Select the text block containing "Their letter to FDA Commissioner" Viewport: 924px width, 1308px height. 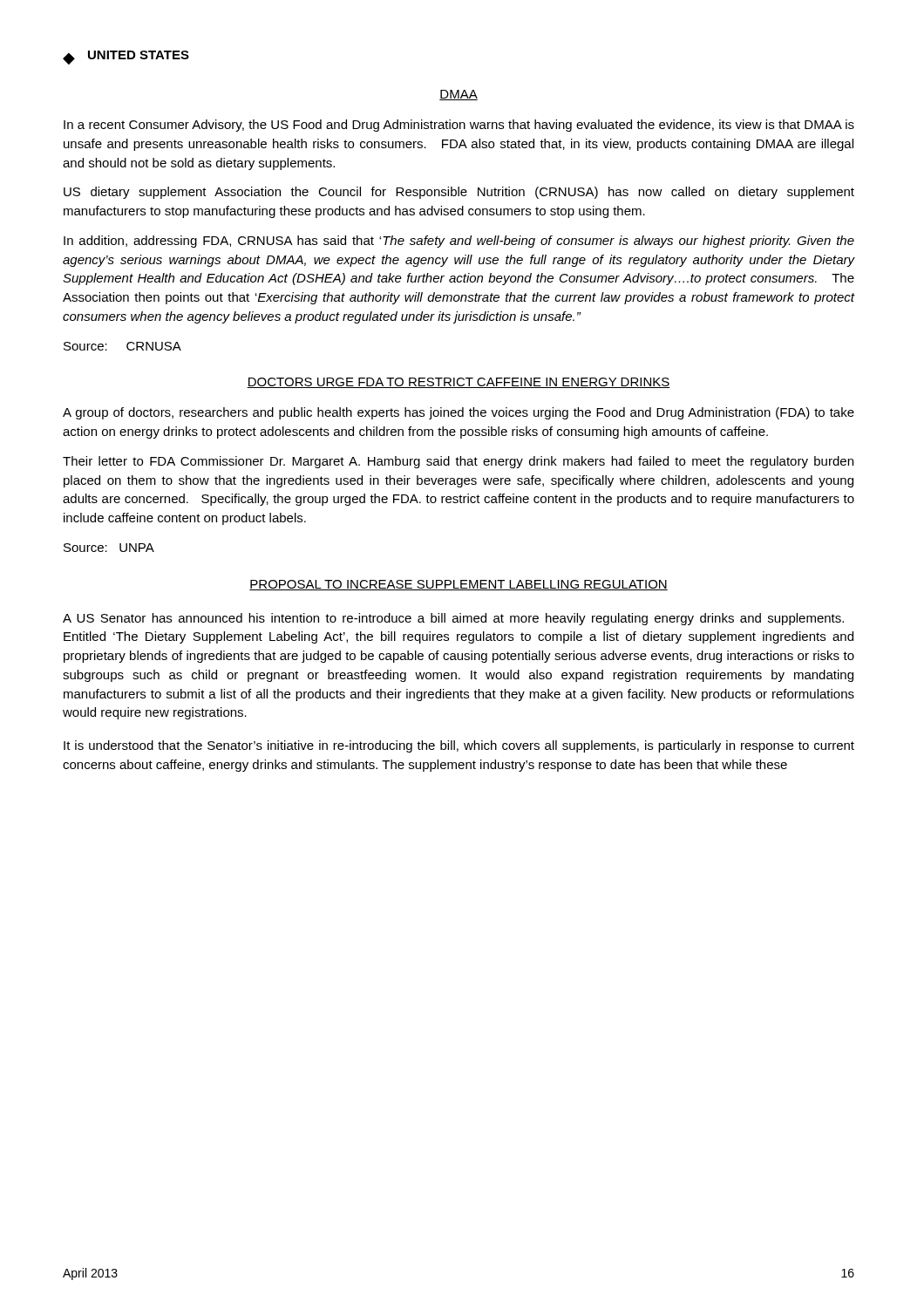(x=458, y=489)
